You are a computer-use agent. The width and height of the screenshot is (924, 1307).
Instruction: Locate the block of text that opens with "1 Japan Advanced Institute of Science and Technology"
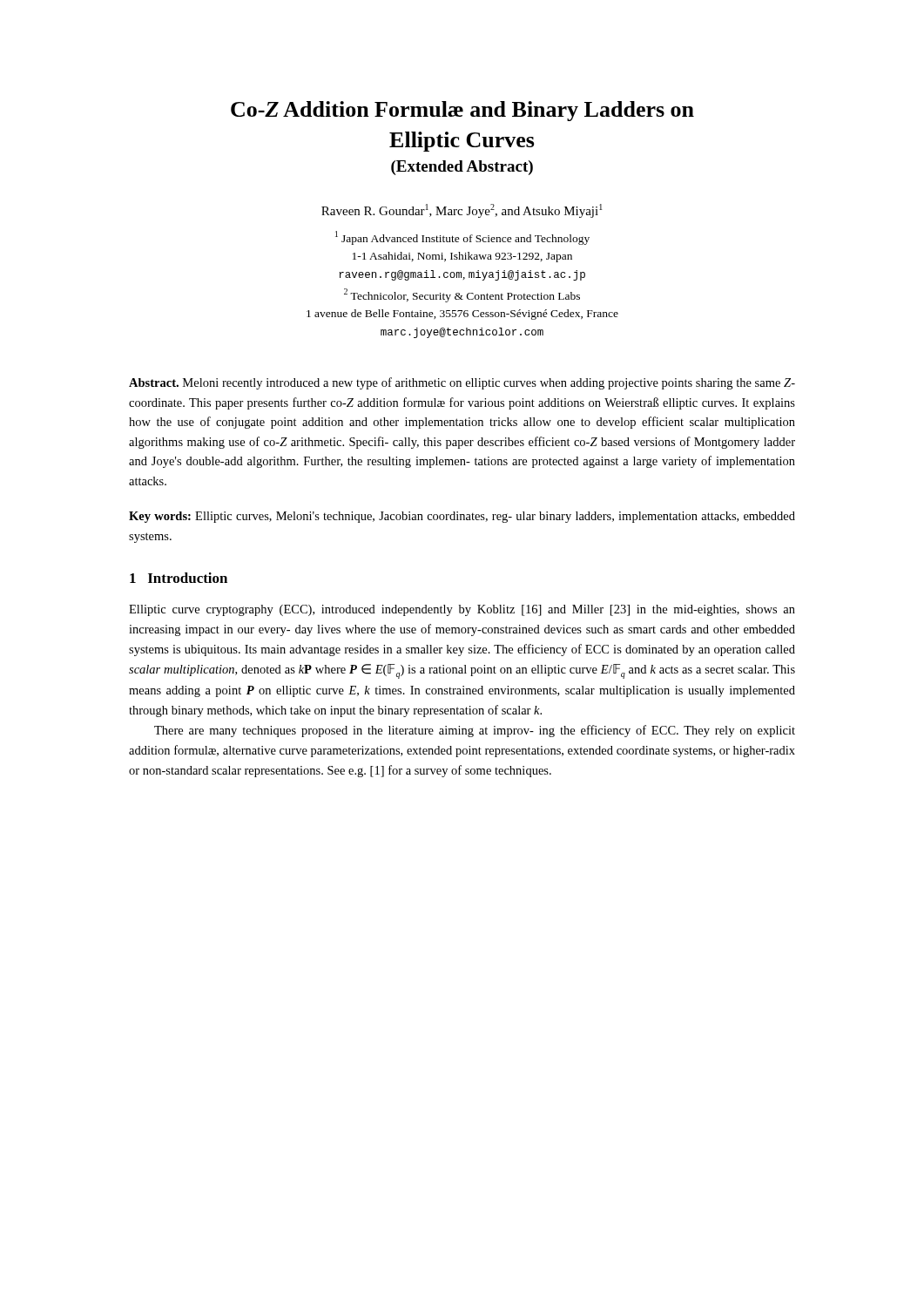click(x=462, y=284)
